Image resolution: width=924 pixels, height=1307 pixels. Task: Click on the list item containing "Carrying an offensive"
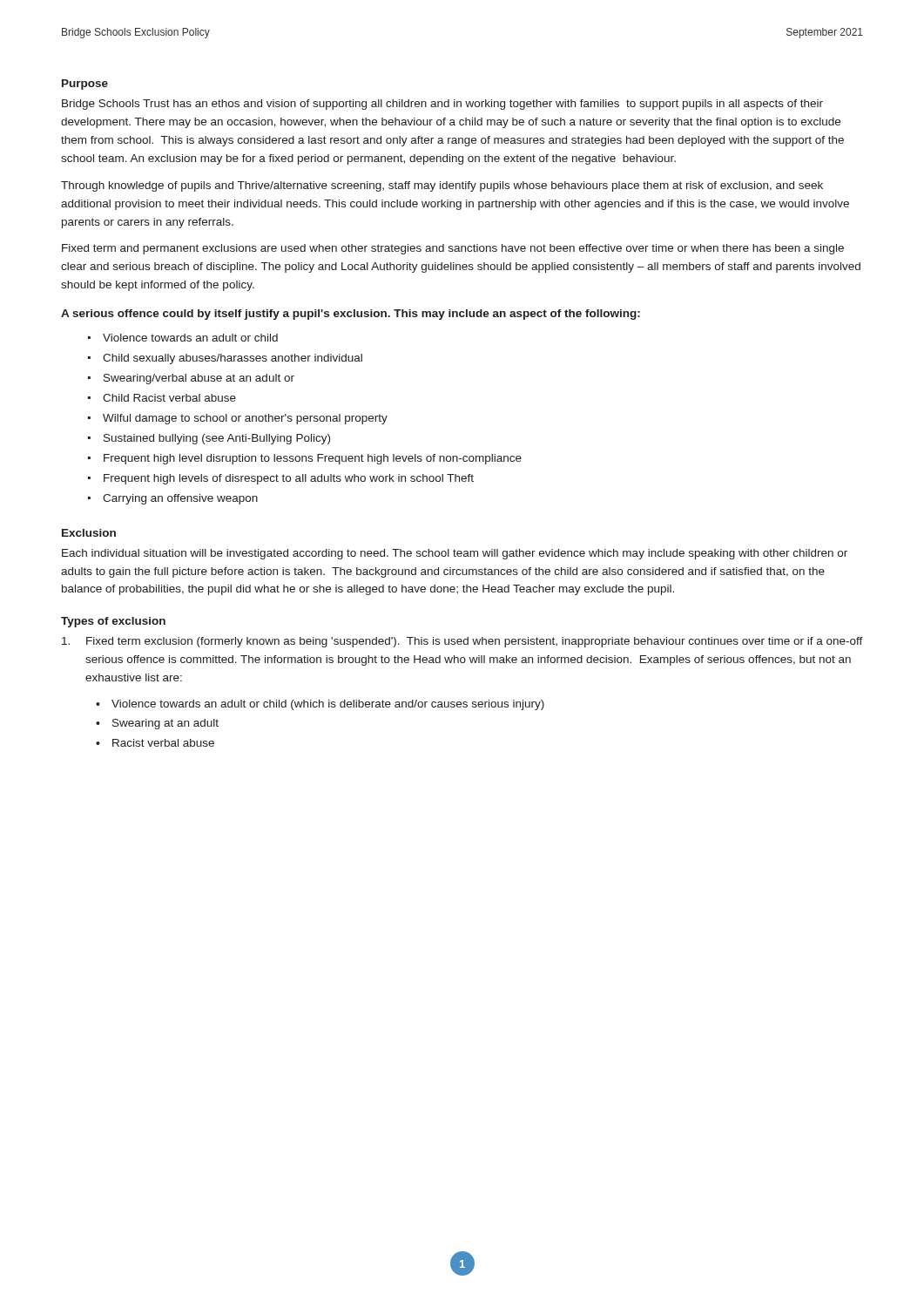180,498
